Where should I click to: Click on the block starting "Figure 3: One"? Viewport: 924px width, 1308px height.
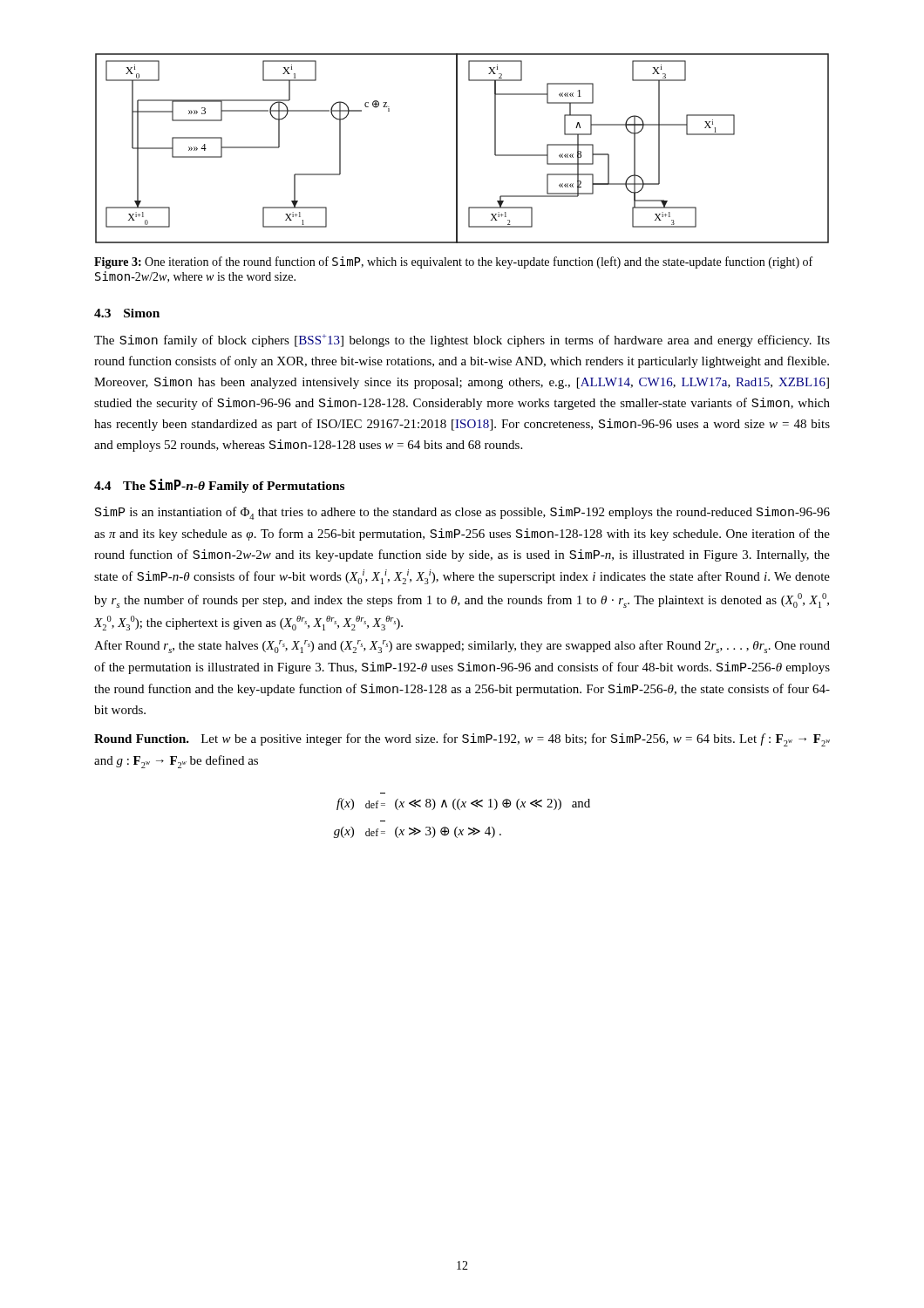pos(453,269)
